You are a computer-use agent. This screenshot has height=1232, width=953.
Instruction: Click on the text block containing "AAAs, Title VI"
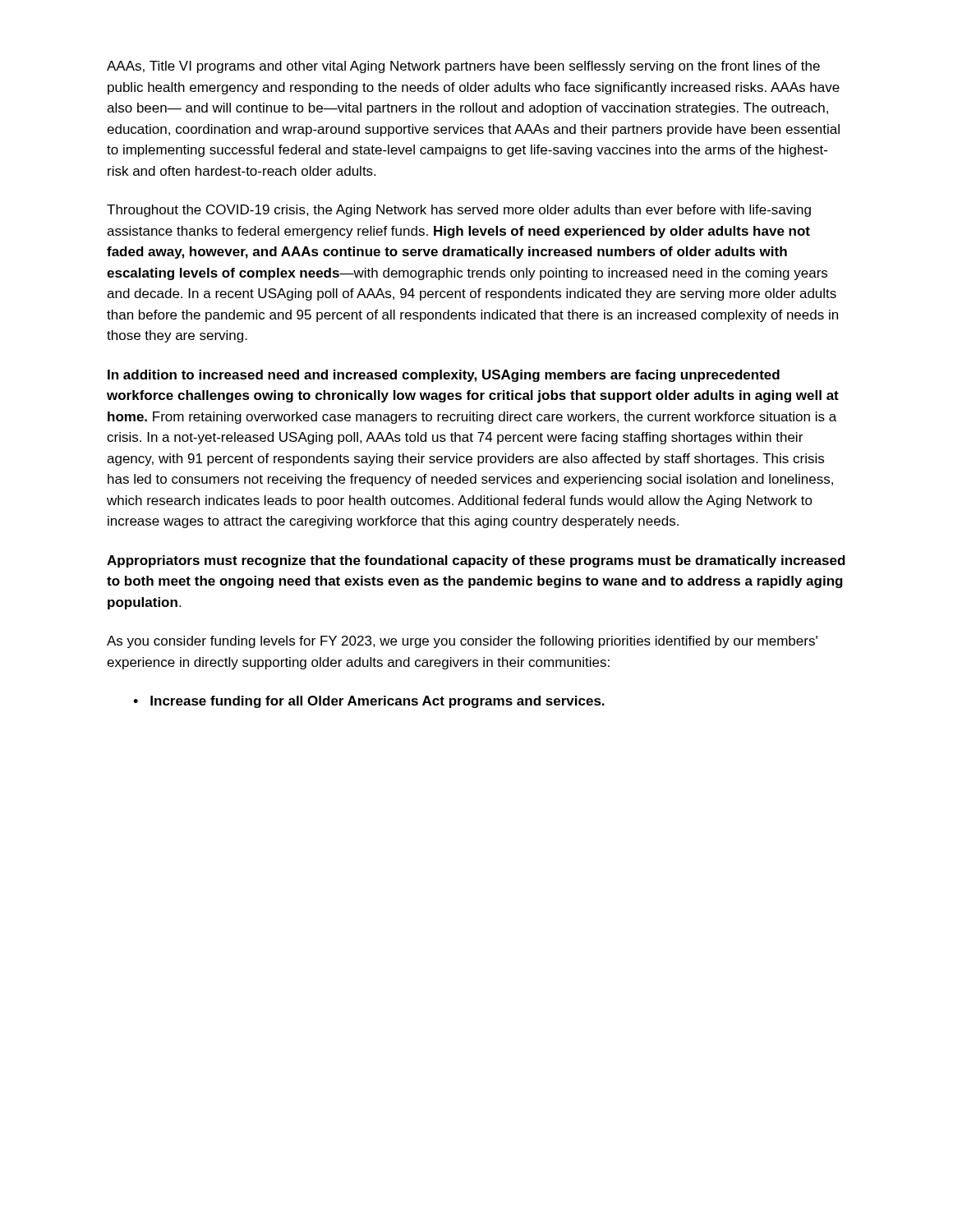pos(474,118)
